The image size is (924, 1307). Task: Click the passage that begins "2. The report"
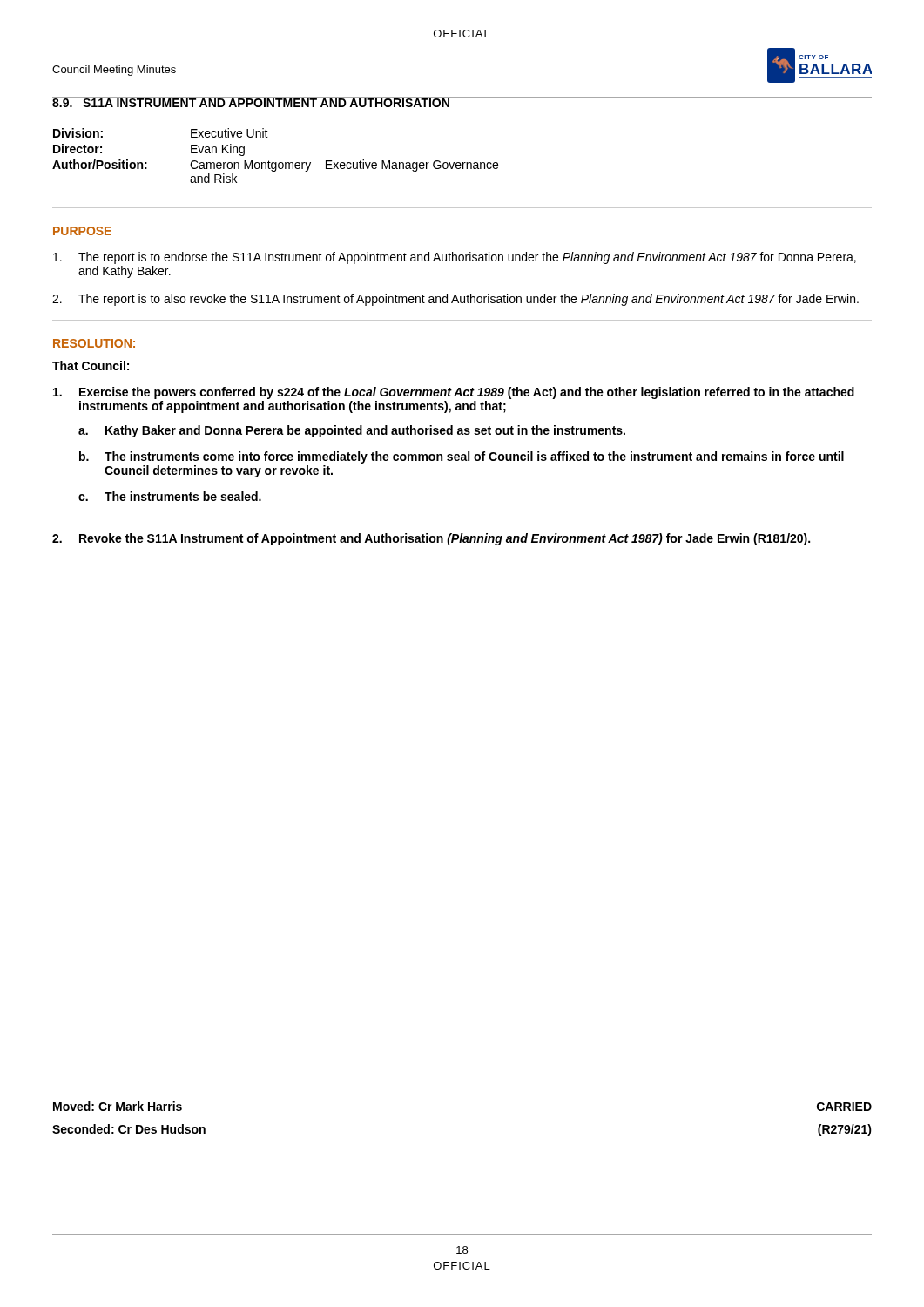click(456, 299)
